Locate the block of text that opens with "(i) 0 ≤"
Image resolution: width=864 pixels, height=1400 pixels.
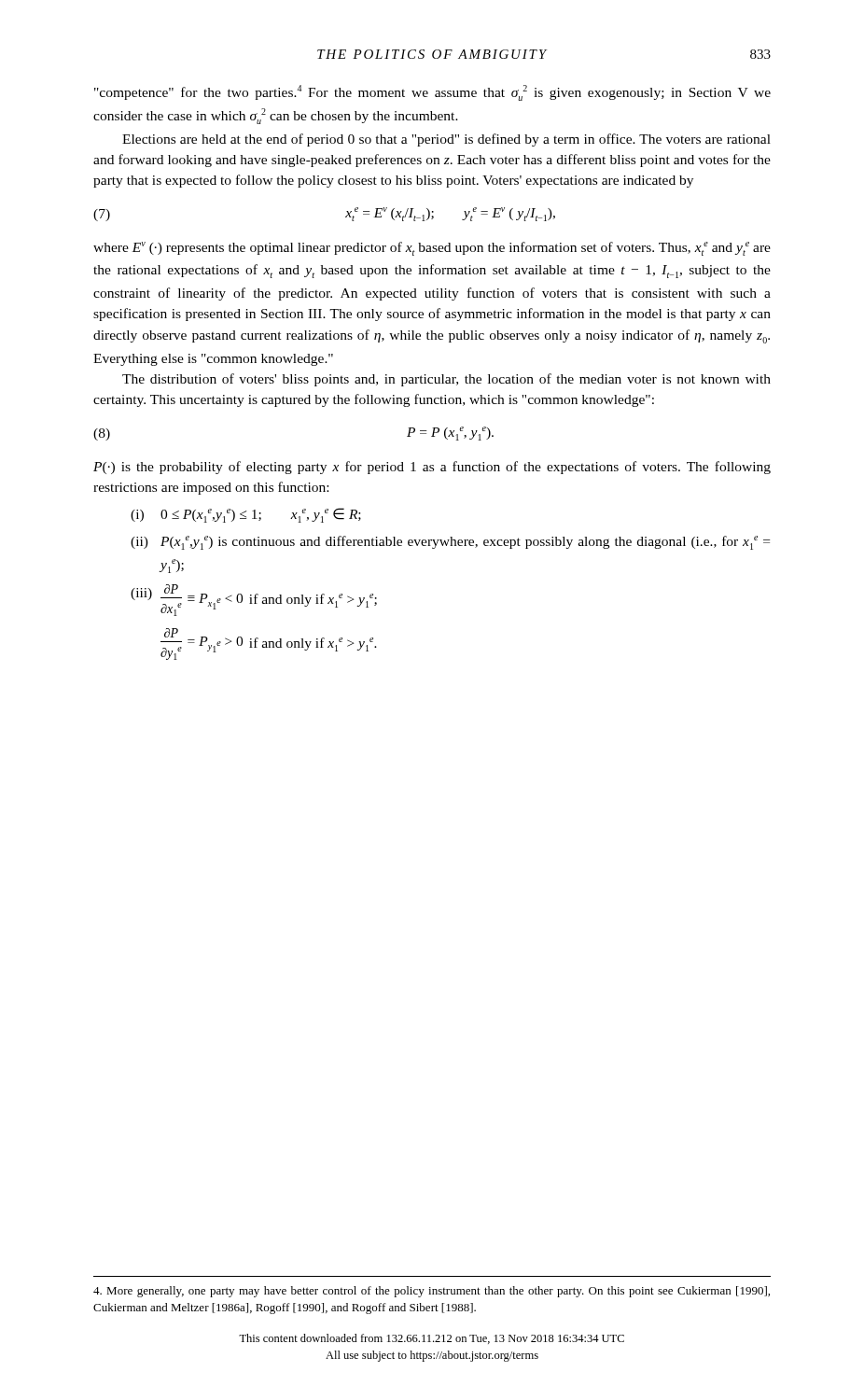246,515
